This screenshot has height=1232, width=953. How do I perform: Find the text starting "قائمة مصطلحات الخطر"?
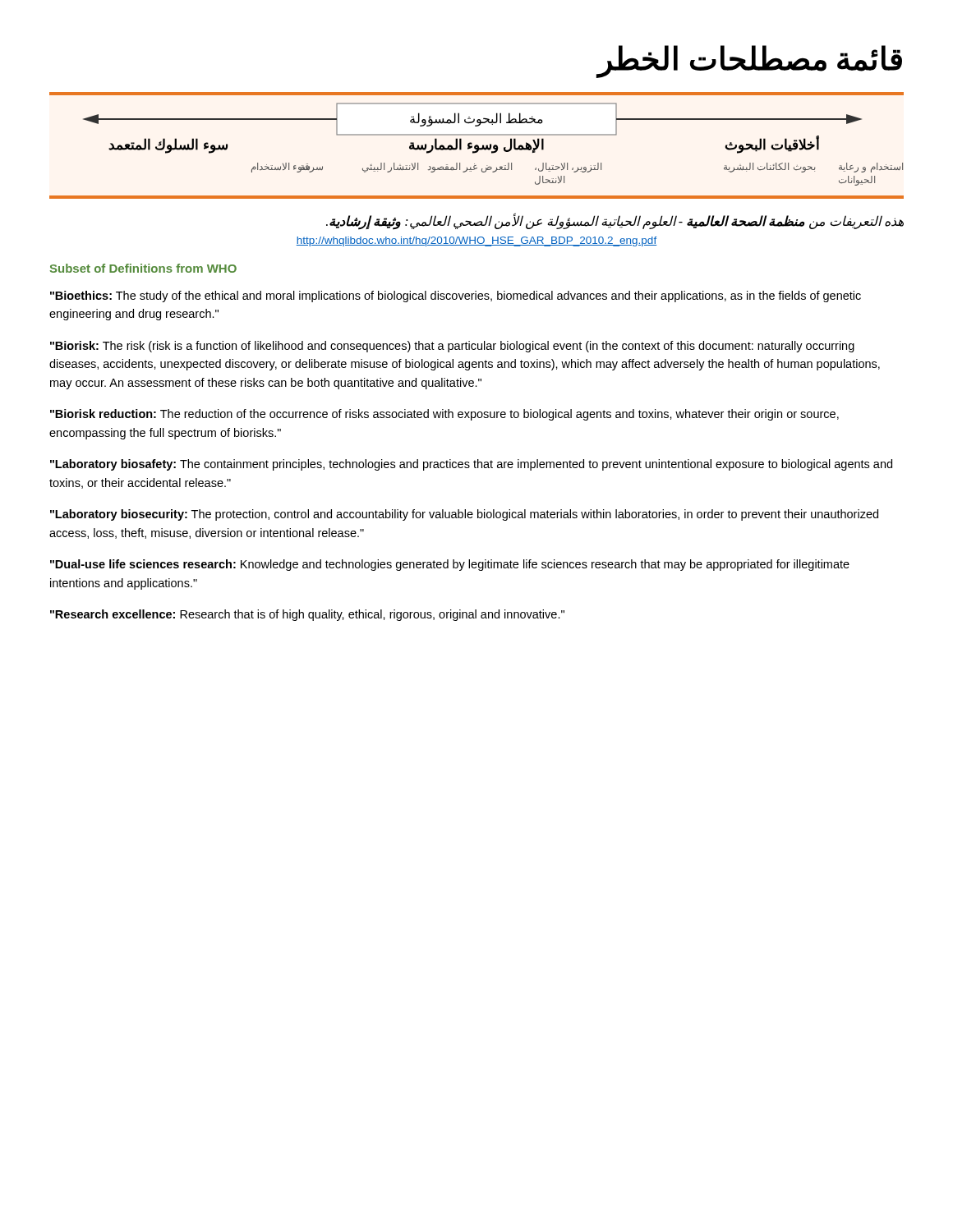(751, 59)
